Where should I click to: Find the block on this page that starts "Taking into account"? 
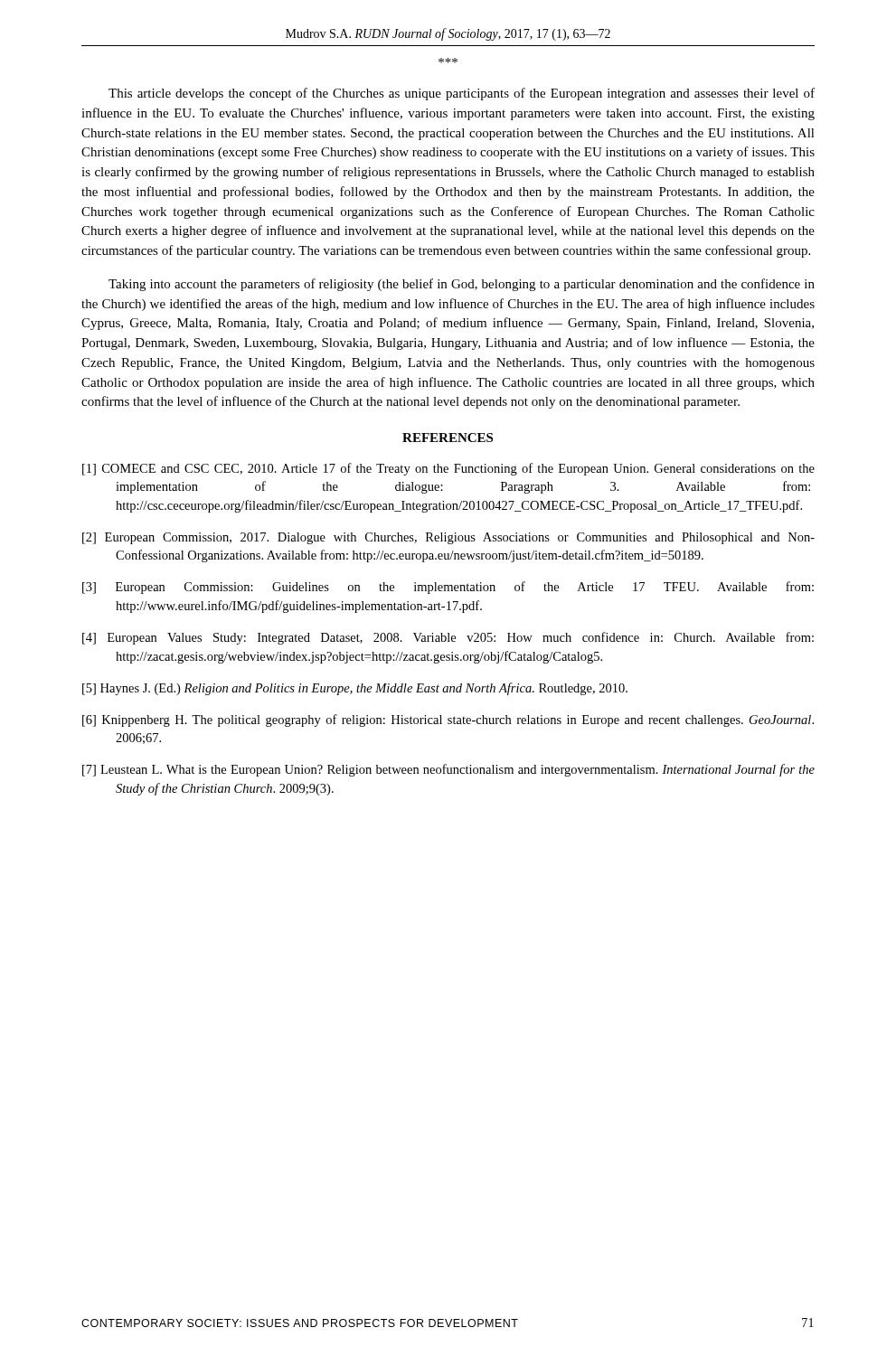click(x=448, y=343)
